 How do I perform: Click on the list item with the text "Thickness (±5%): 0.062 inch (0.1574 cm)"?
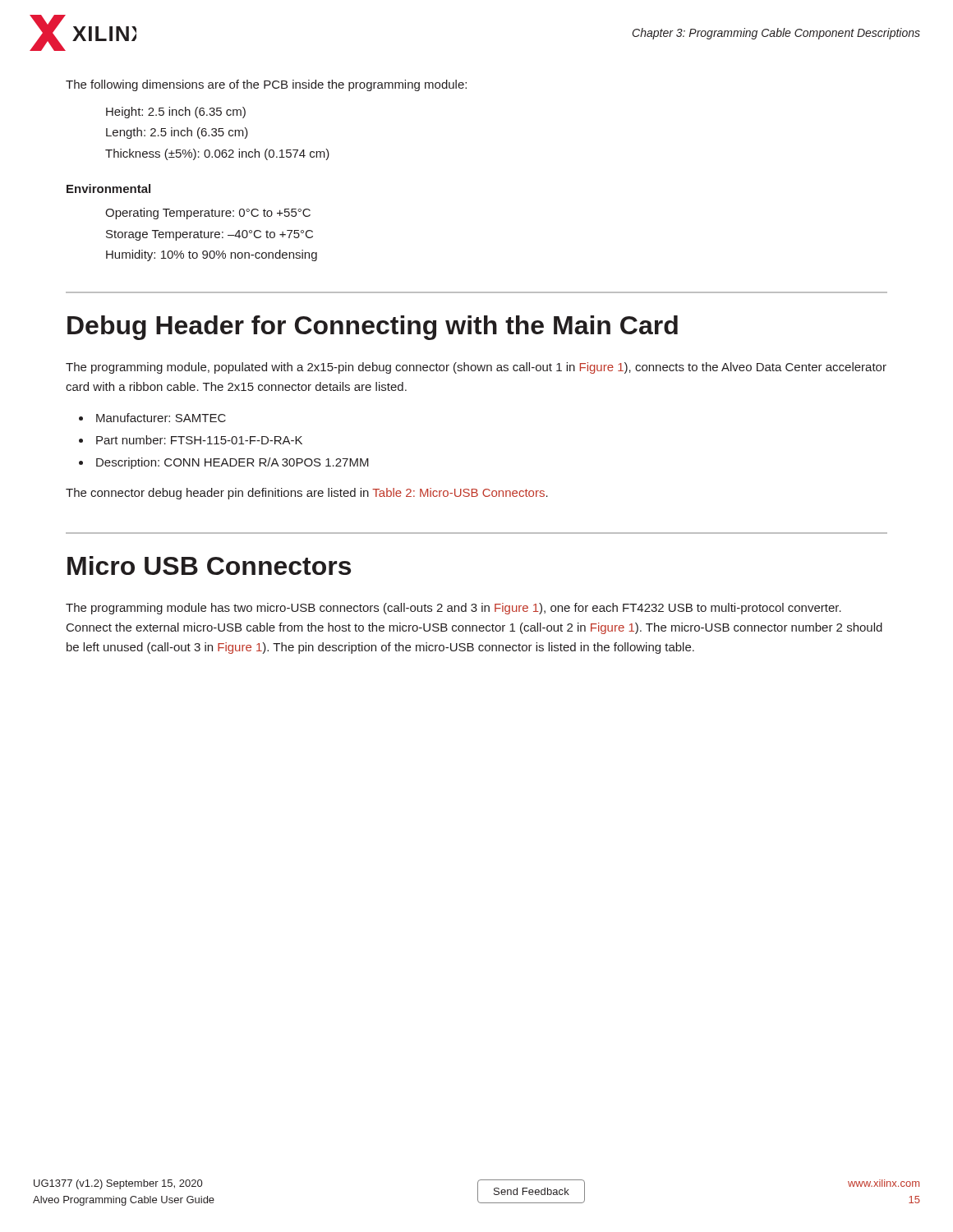(217, 153)
